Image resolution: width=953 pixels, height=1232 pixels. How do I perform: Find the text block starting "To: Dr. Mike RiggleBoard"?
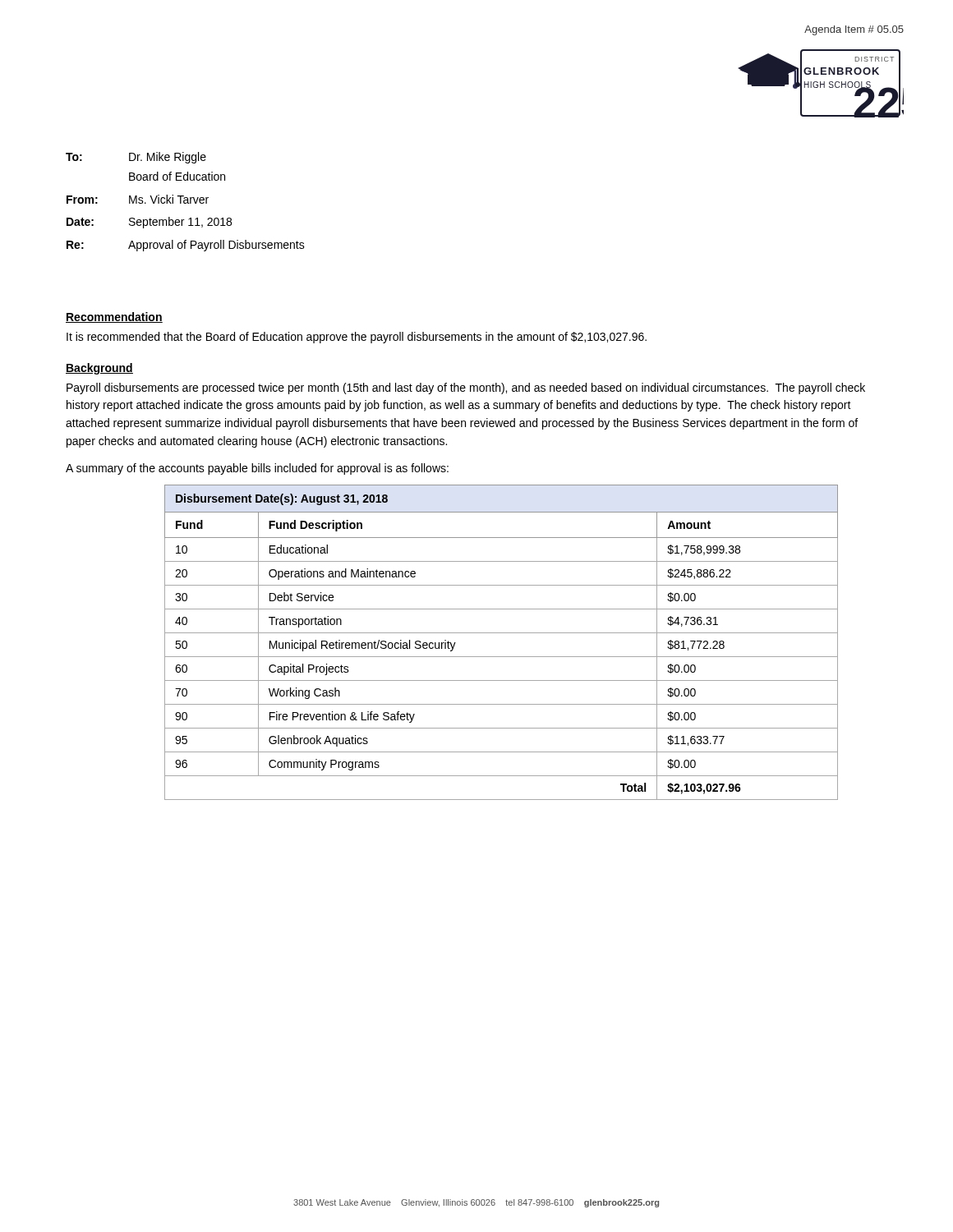pyautogui.click(x=146, y=167)
